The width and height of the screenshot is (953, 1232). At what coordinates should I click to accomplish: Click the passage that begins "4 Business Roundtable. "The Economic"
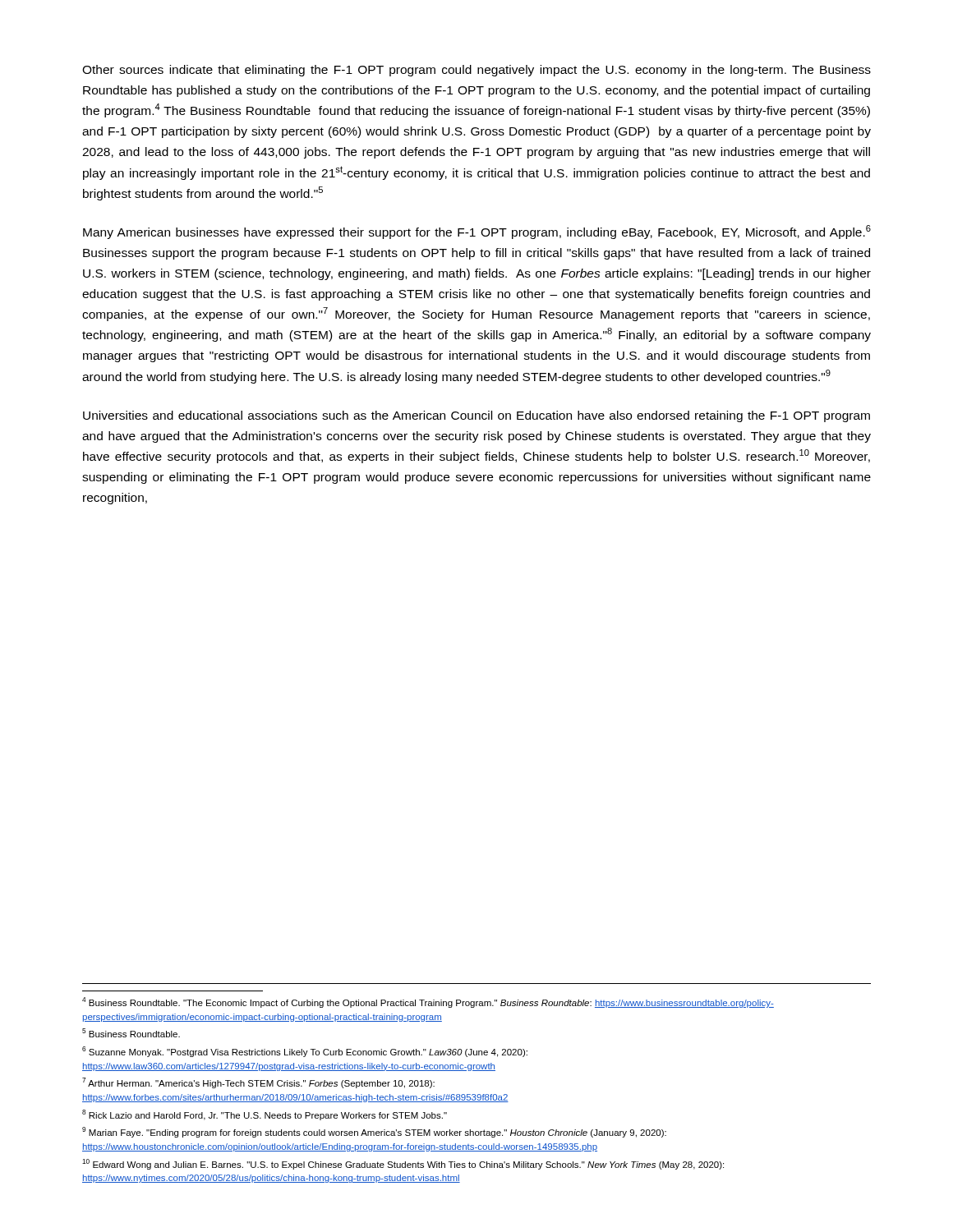pos(428,1009)
